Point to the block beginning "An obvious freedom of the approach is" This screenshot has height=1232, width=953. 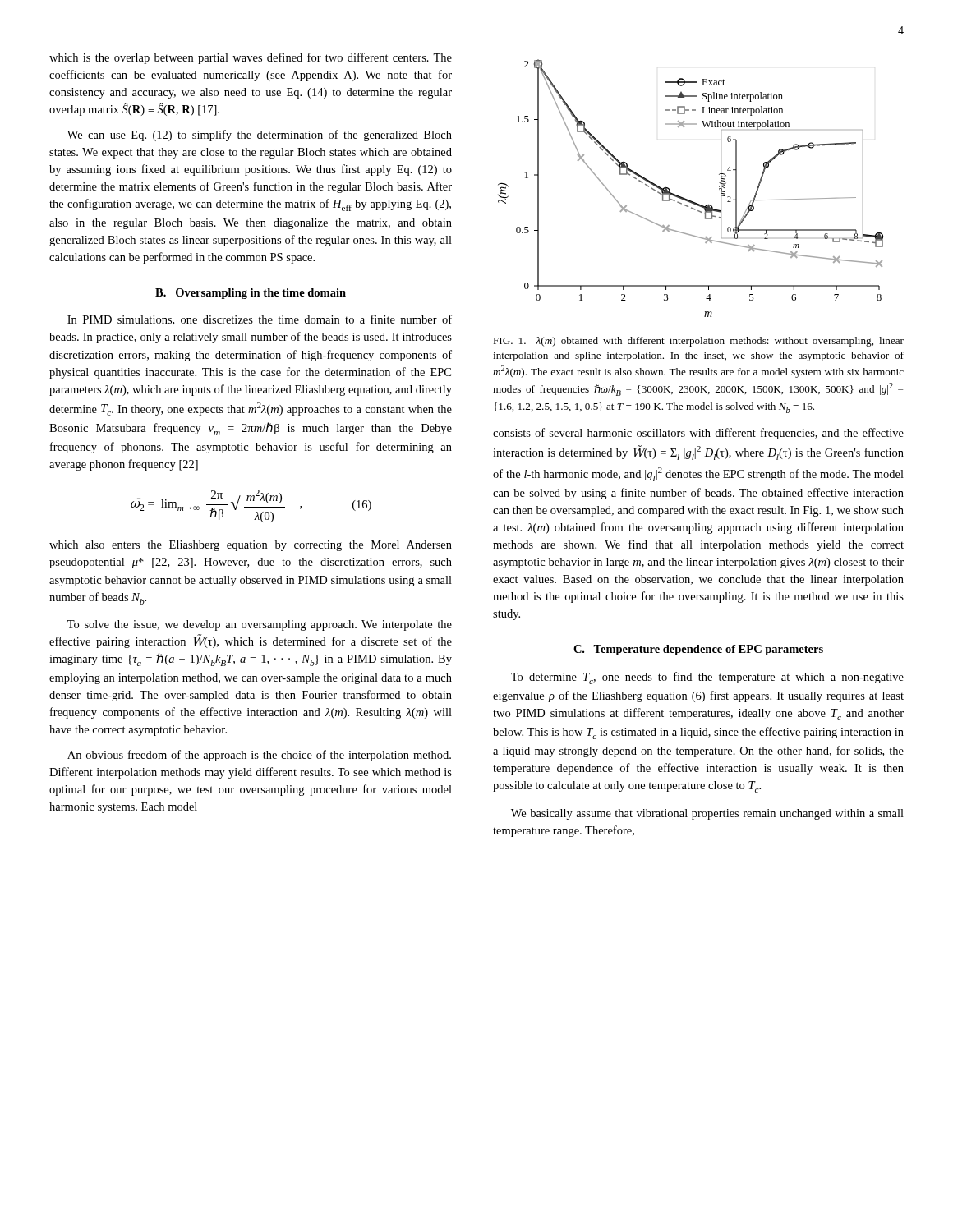tap(251, 781)
